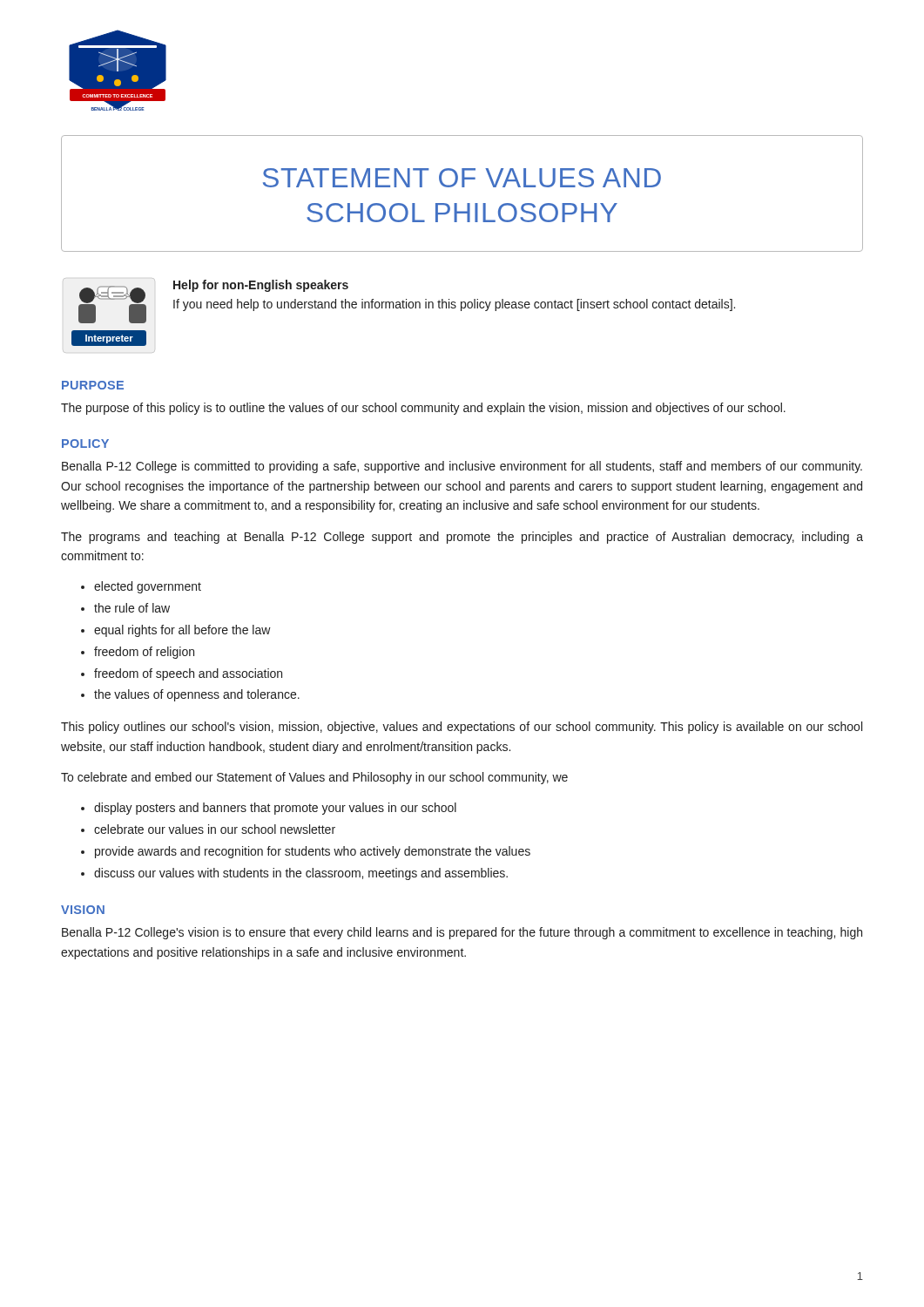Where is the passage that starts "The programs and teaching"?
Screen dimensions: 1307x924
click(462, 546)
